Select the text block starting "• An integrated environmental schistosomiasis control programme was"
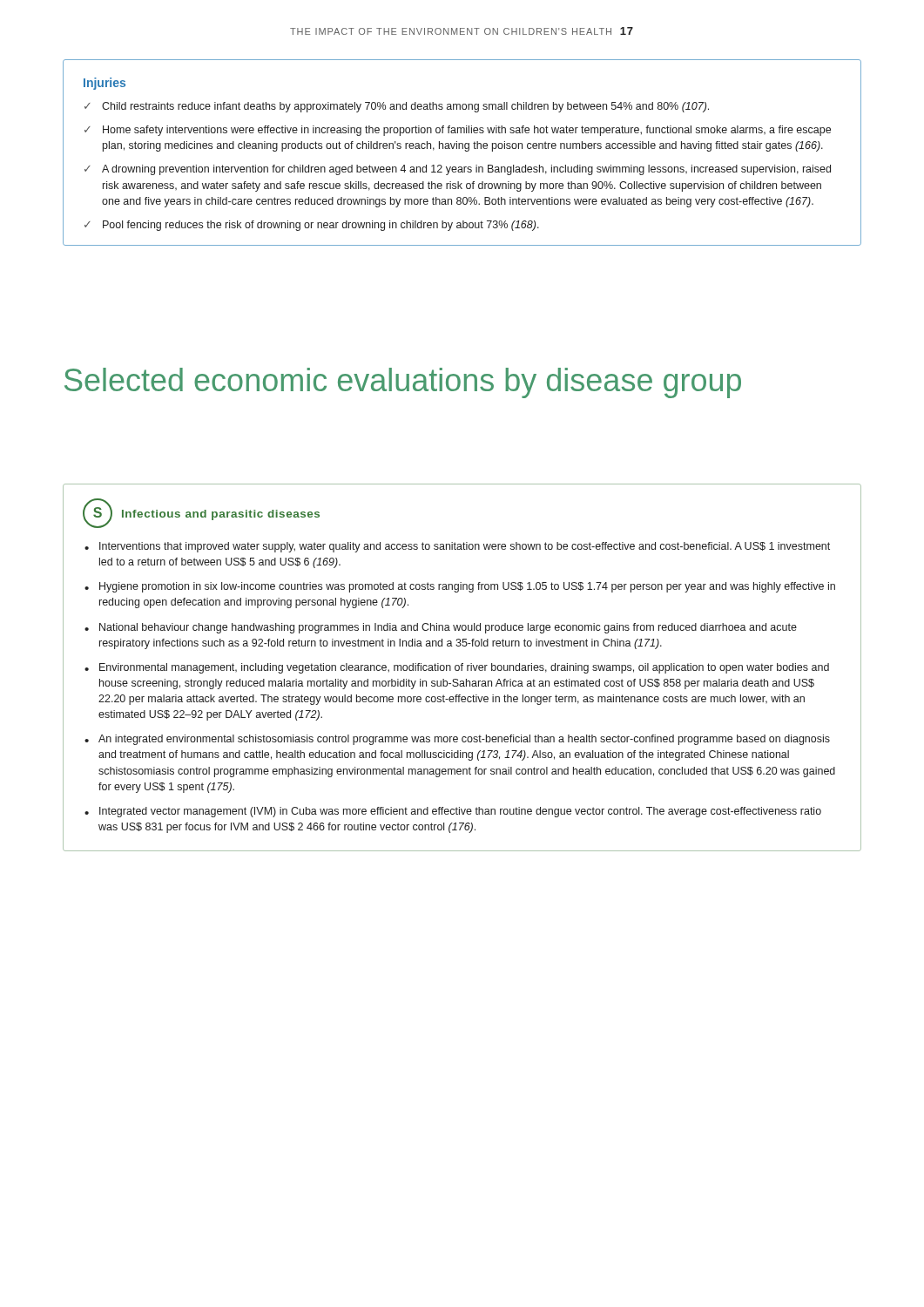 [x=460, y=762]
